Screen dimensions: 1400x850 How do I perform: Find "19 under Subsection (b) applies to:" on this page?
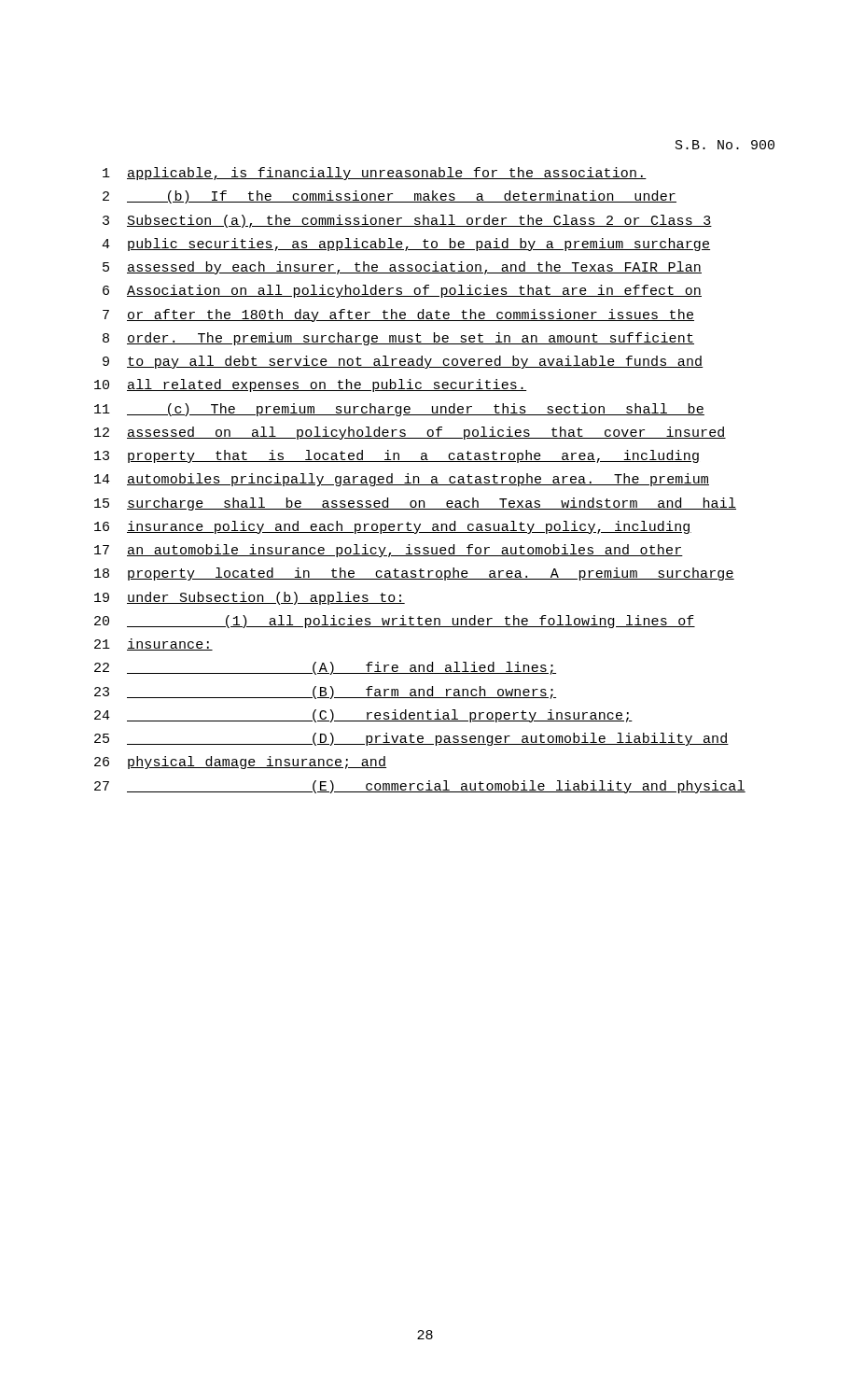point(250,598)
